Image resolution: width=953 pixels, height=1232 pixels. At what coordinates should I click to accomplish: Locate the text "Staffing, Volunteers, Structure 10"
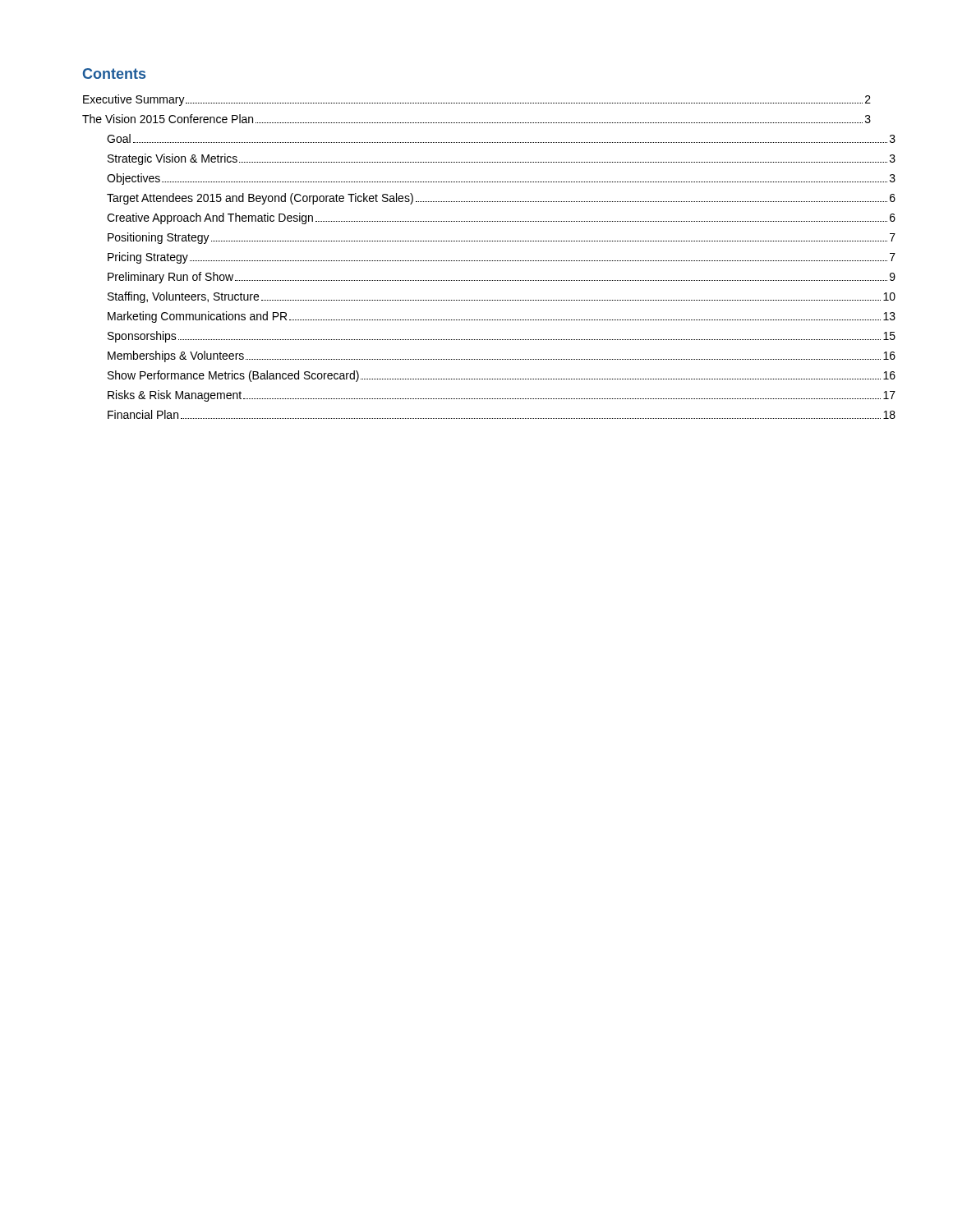tap(476, 297)
